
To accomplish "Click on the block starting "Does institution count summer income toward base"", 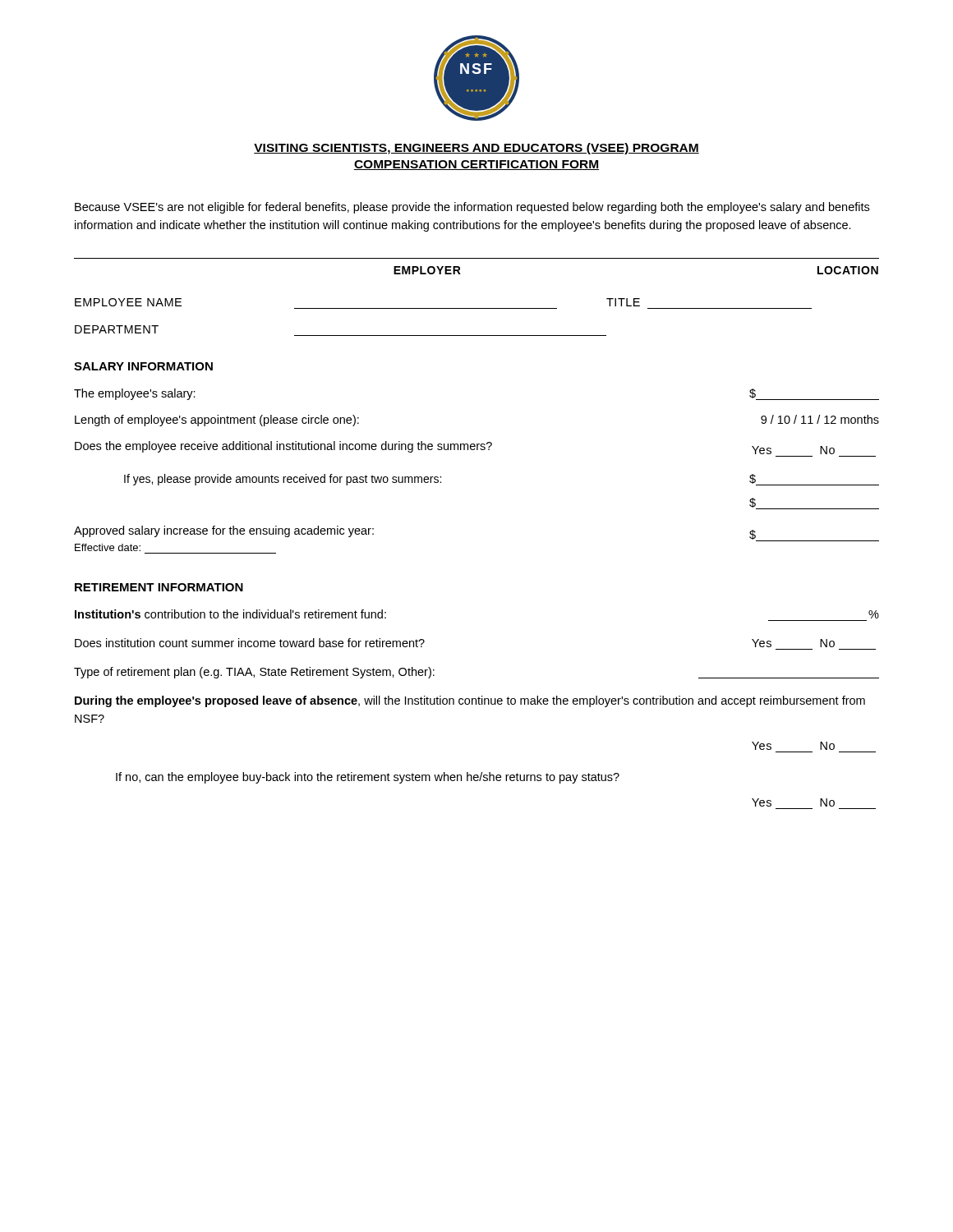I will coord(249,643).
